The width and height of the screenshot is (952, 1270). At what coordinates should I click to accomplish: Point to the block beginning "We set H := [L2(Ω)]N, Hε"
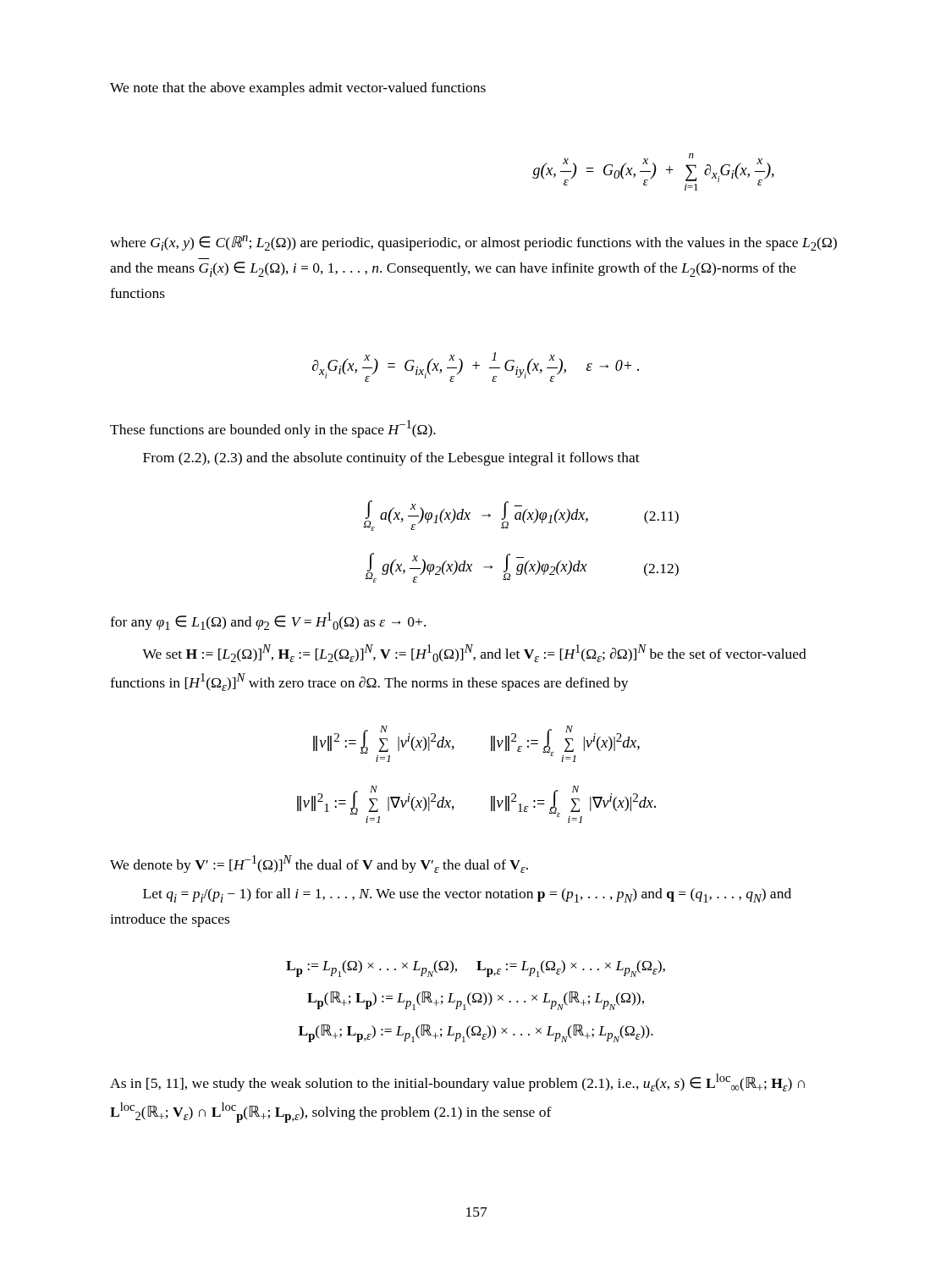(476, 668)
